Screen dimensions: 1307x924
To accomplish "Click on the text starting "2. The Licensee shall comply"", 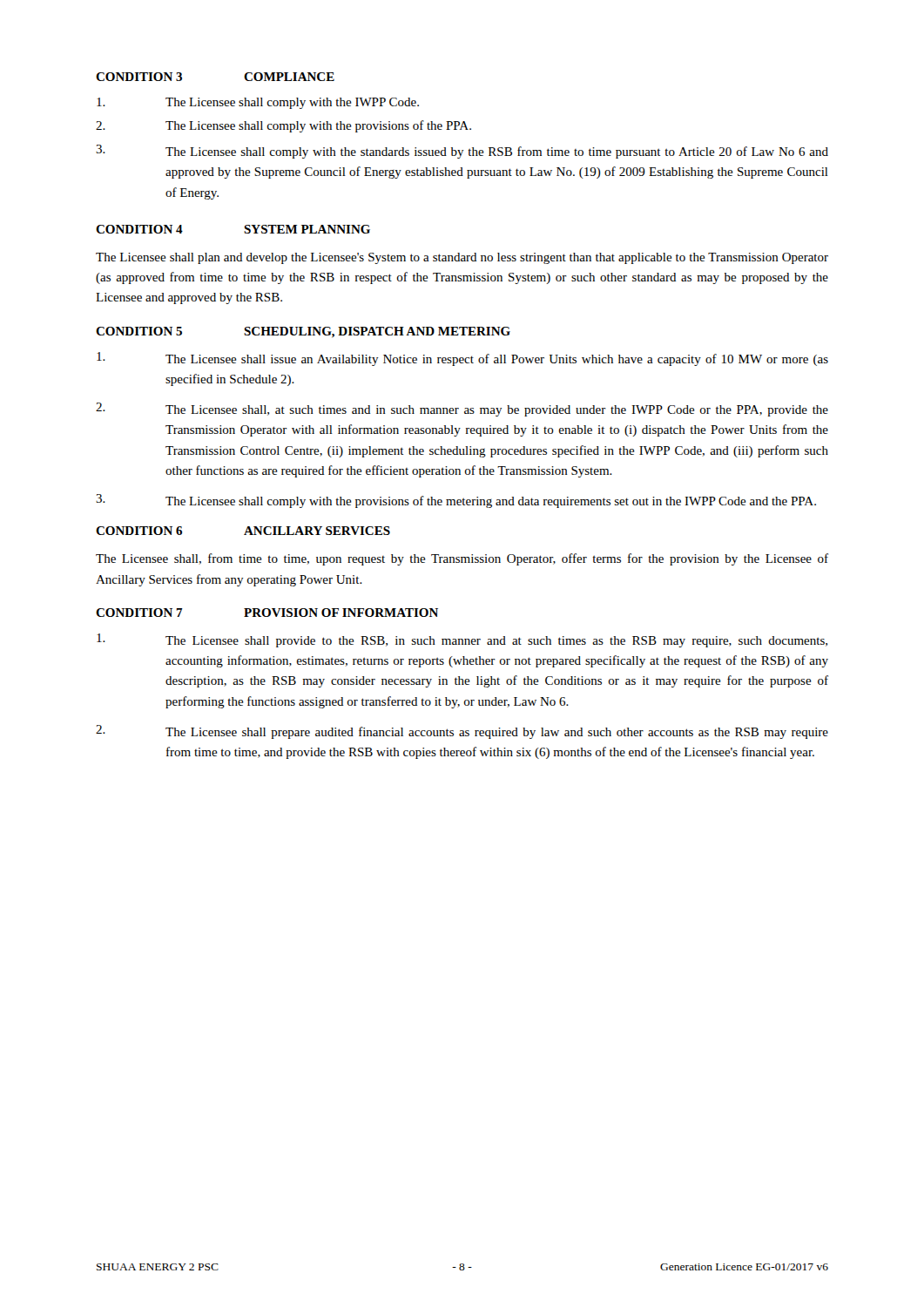I will coord(462,126).
